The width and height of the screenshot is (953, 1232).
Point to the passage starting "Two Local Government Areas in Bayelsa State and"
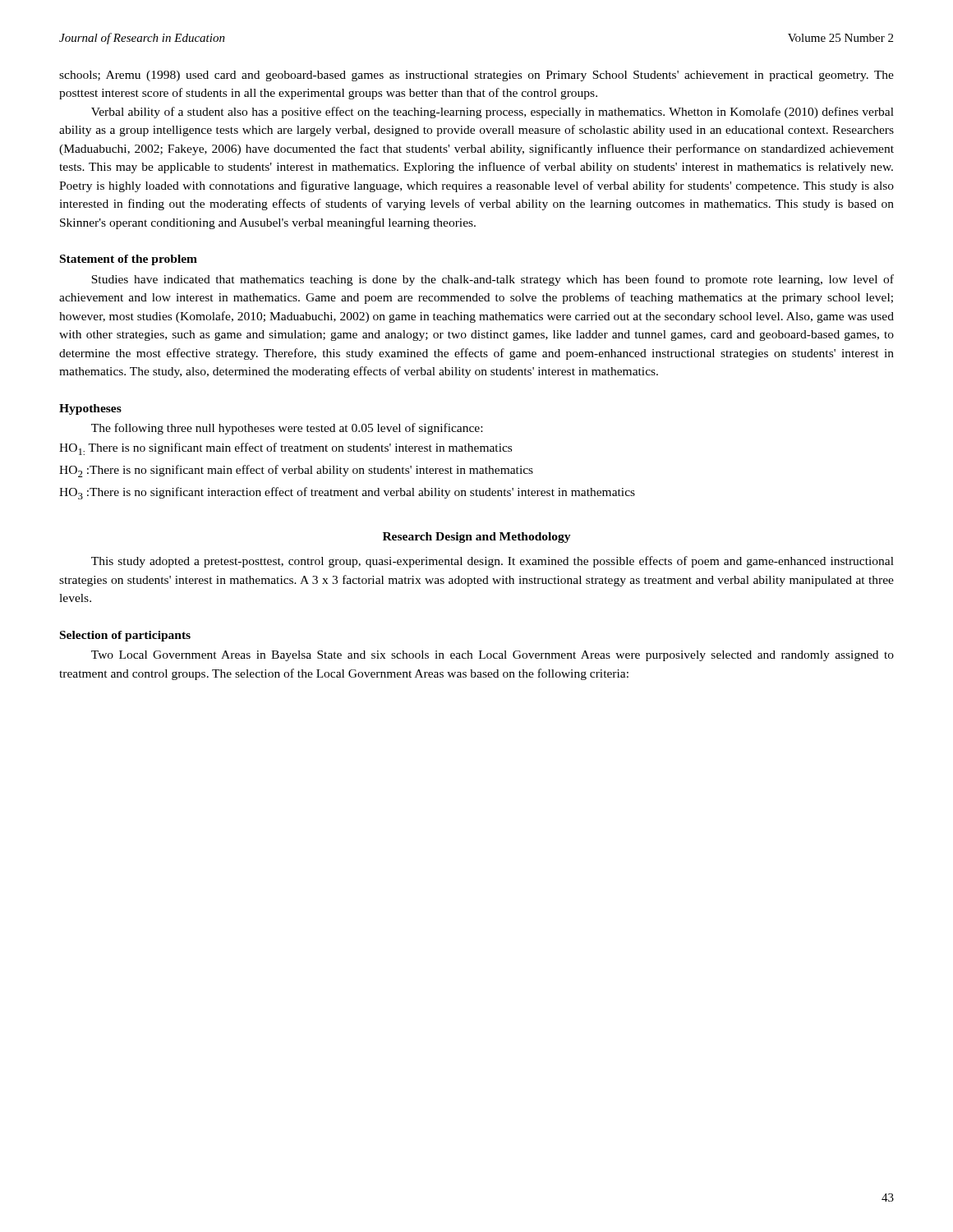click(476, 664)
